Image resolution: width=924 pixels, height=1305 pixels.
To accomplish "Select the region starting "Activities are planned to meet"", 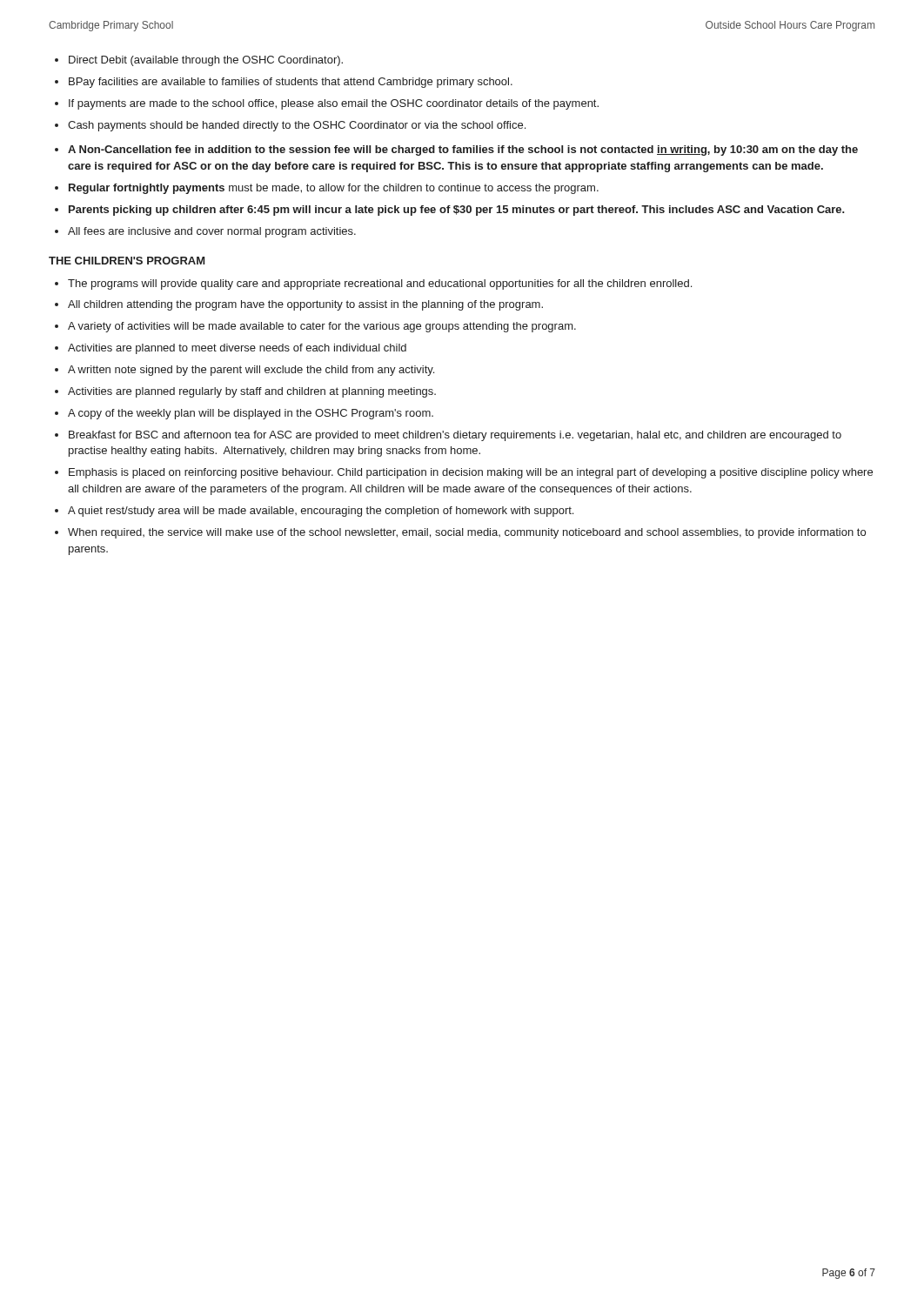I will 237,348.
